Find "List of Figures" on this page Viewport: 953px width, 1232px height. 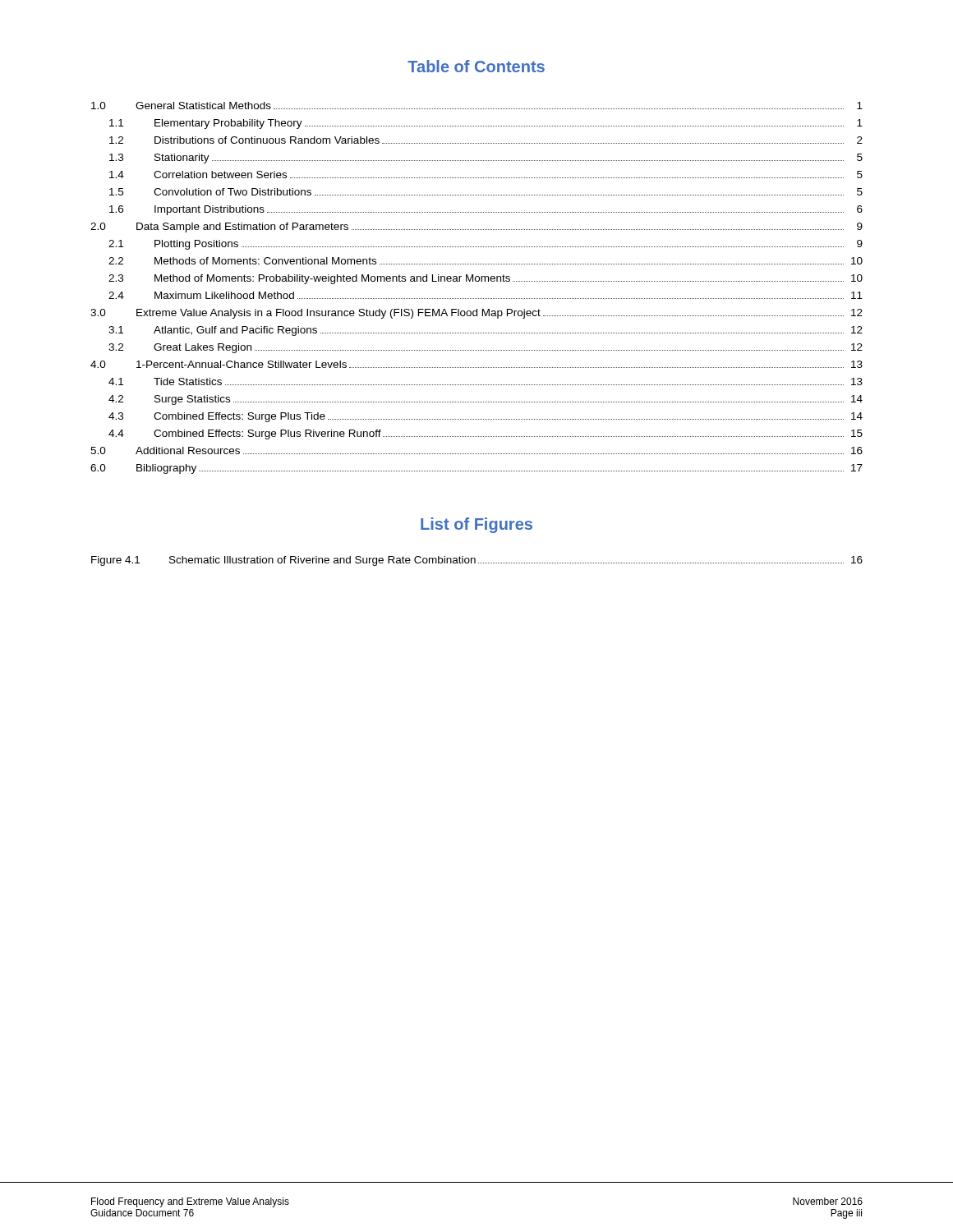tap(476, 524)
